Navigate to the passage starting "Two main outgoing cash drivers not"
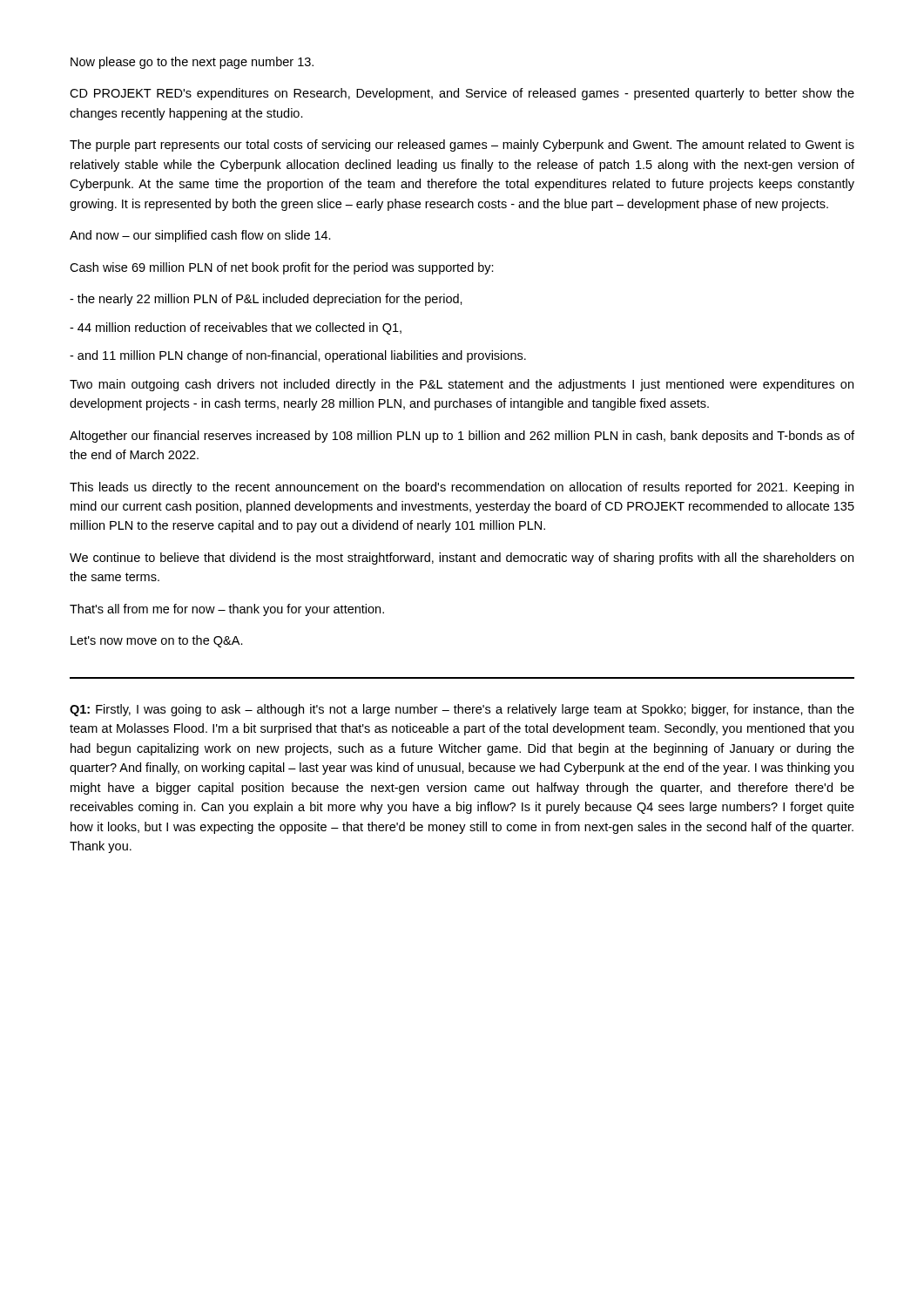The image size is (924, 1307). [x=462, y=394]
